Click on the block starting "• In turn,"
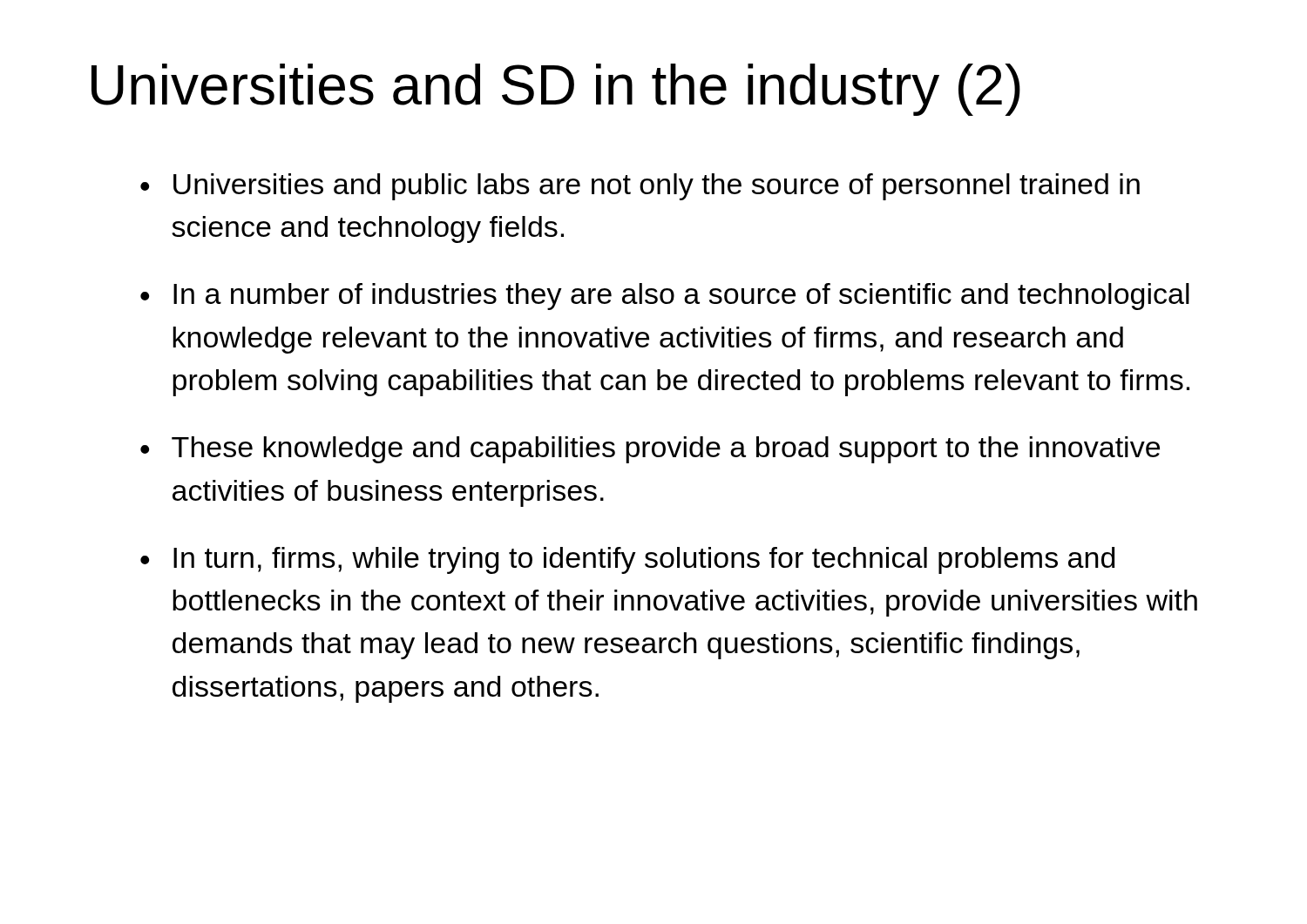 (680, 622)
